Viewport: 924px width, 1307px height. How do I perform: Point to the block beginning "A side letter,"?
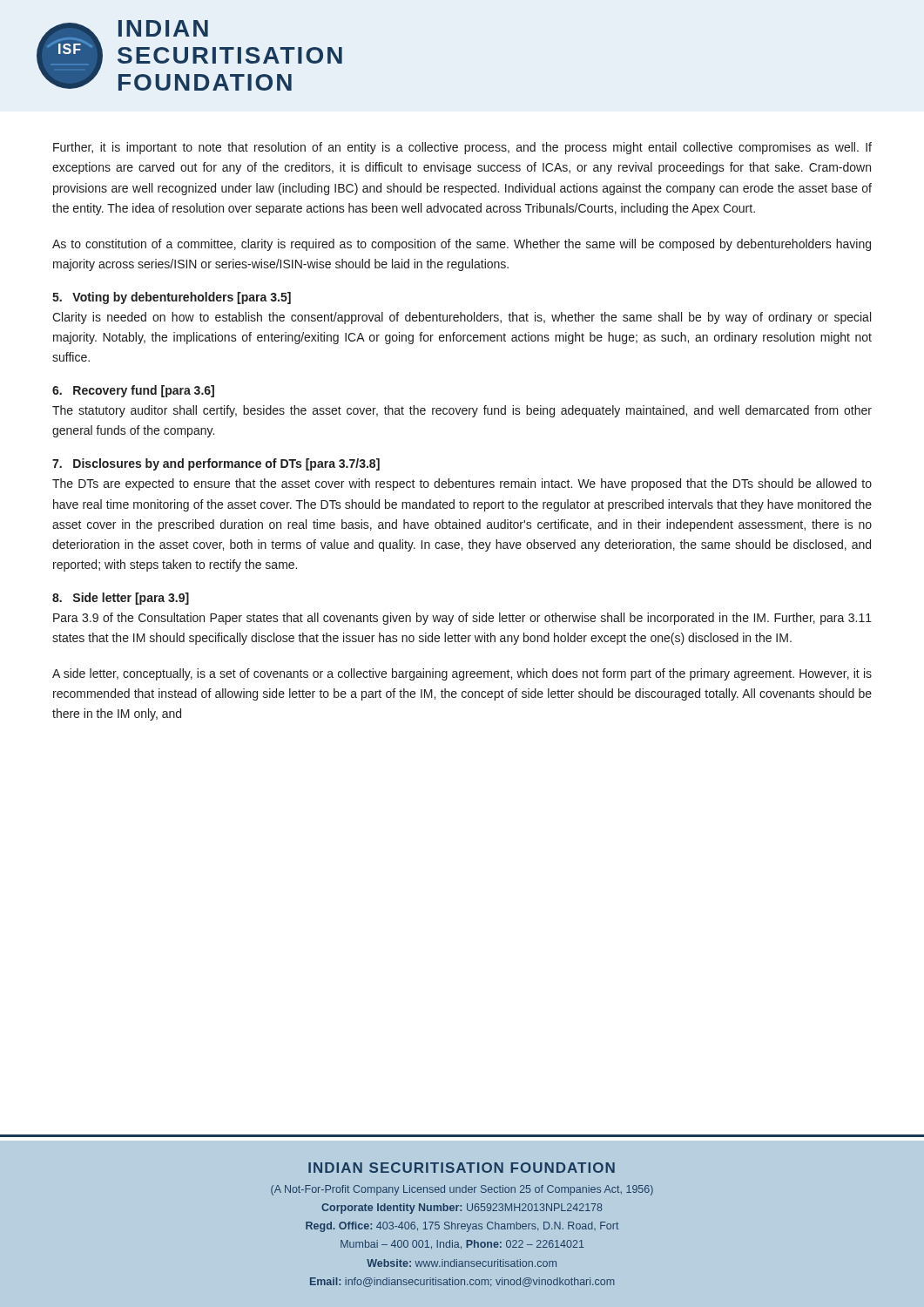(462, 694)
